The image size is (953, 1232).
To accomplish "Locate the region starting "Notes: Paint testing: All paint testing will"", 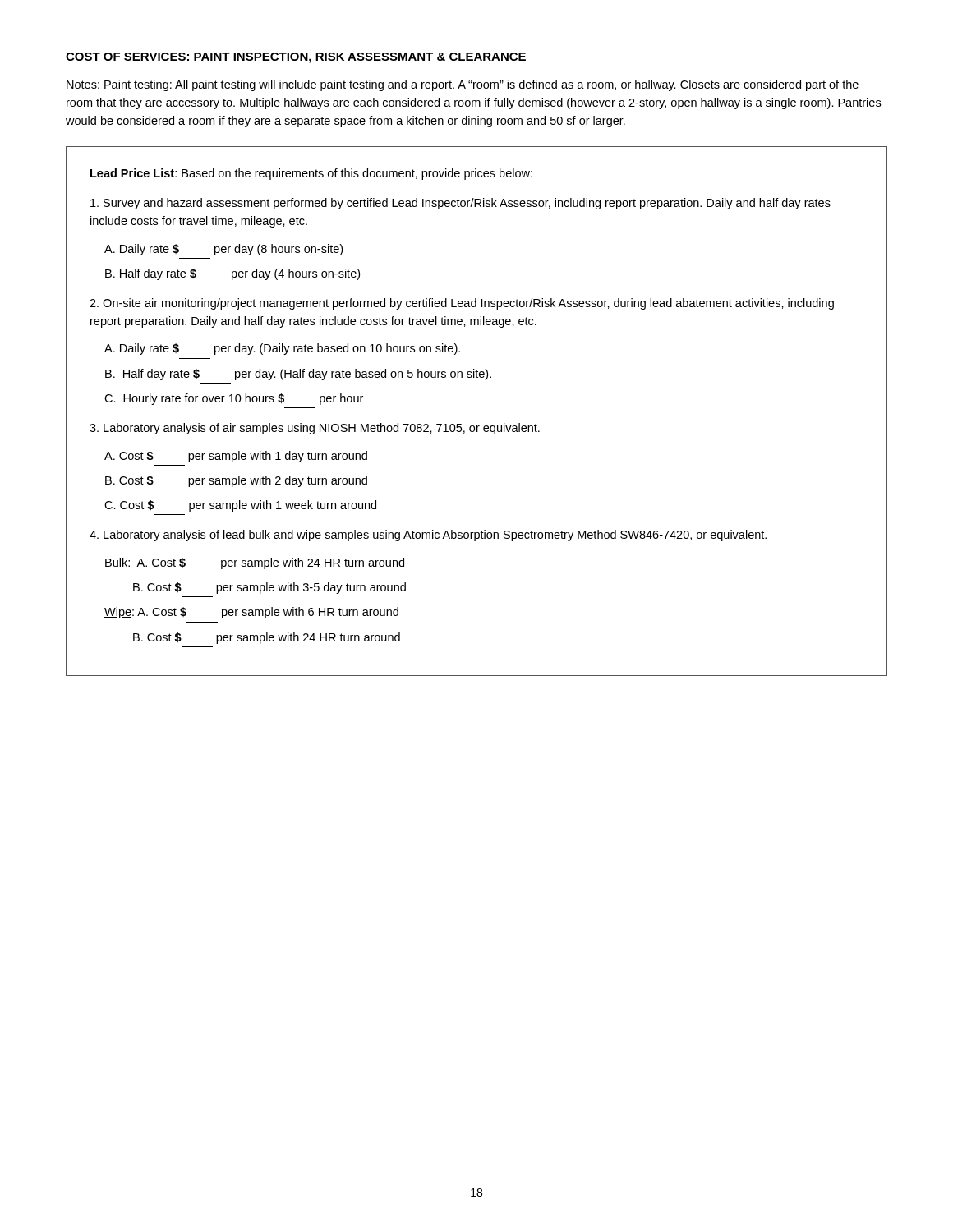I will pos(473,102).
